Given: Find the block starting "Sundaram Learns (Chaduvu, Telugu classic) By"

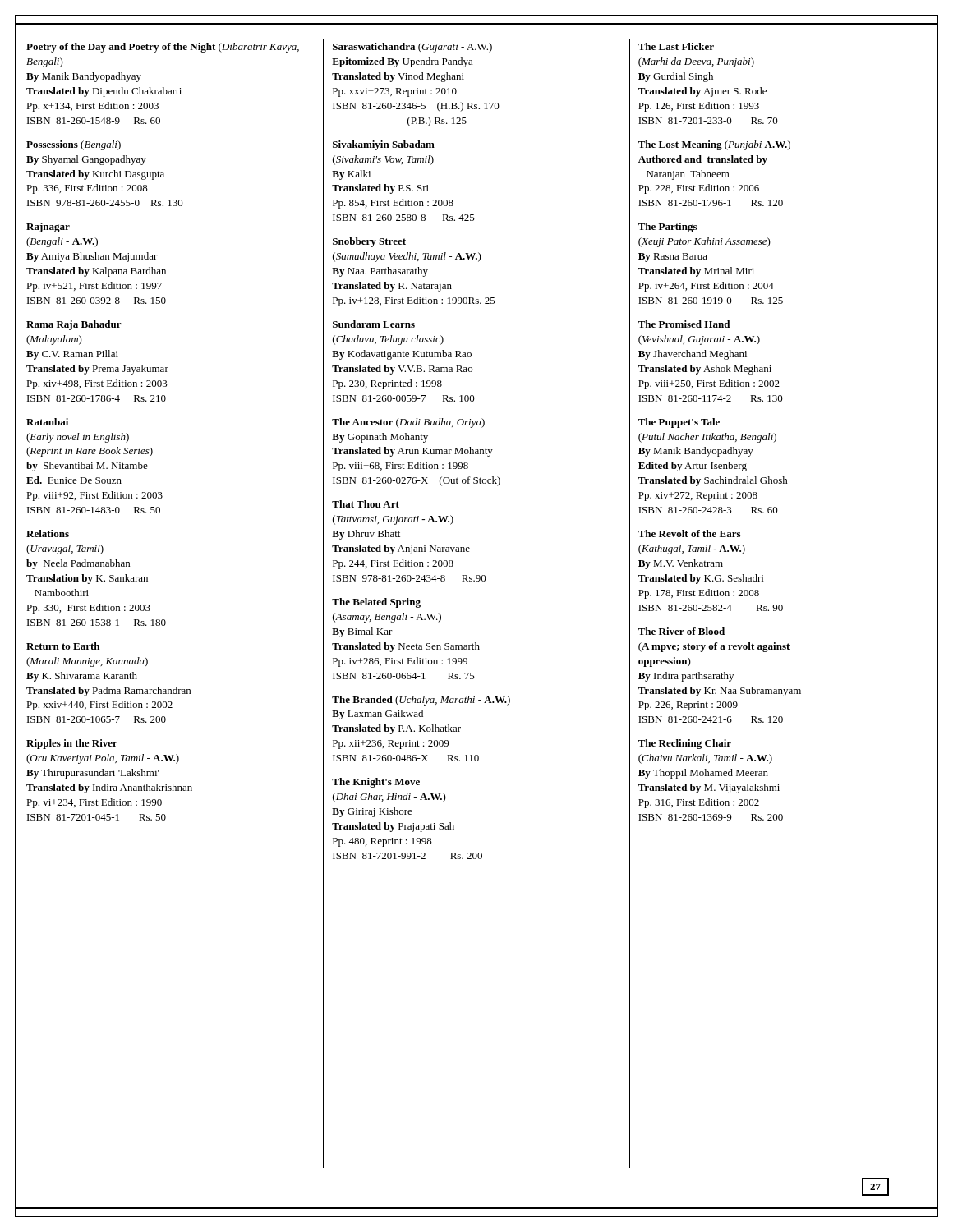Looking at the screenshot, I should click(x=403, y=361).
